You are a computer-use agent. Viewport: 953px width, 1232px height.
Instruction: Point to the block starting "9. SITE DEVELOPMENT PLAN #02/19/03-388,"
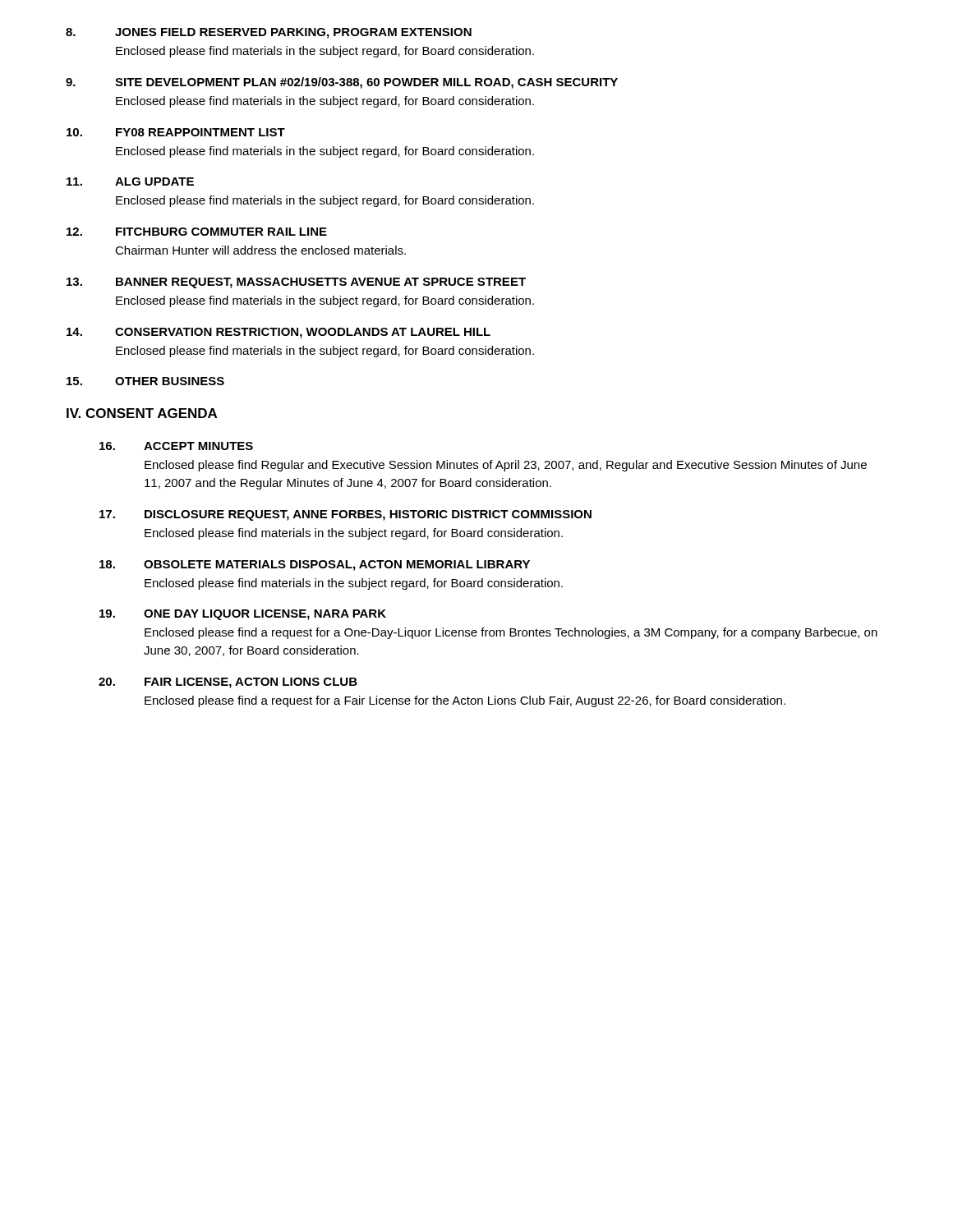click(476, 92)
